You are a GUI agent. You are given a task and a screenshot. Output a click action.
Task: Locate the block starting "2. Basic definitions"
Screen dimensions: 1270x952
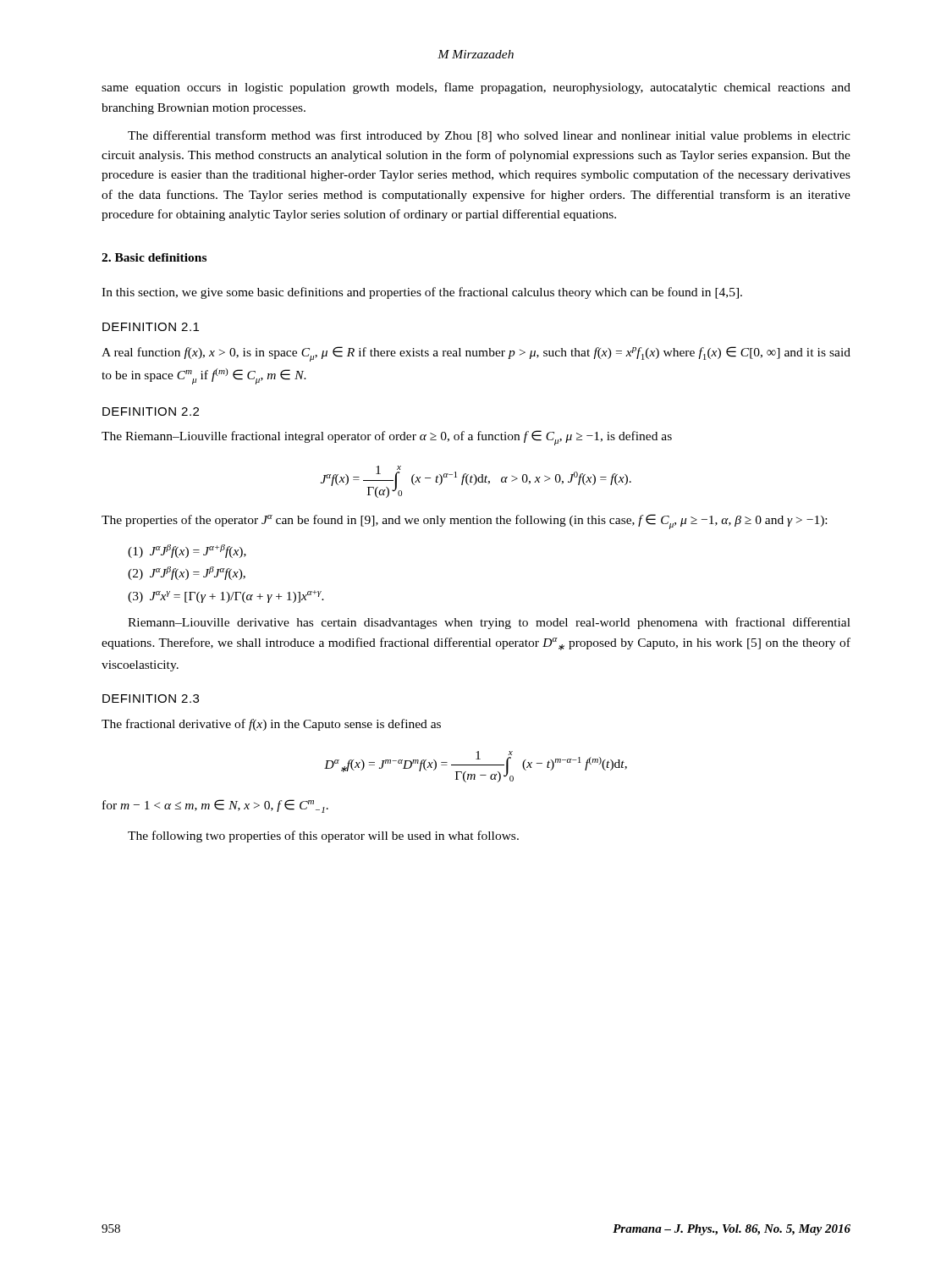tap(154, 257)
